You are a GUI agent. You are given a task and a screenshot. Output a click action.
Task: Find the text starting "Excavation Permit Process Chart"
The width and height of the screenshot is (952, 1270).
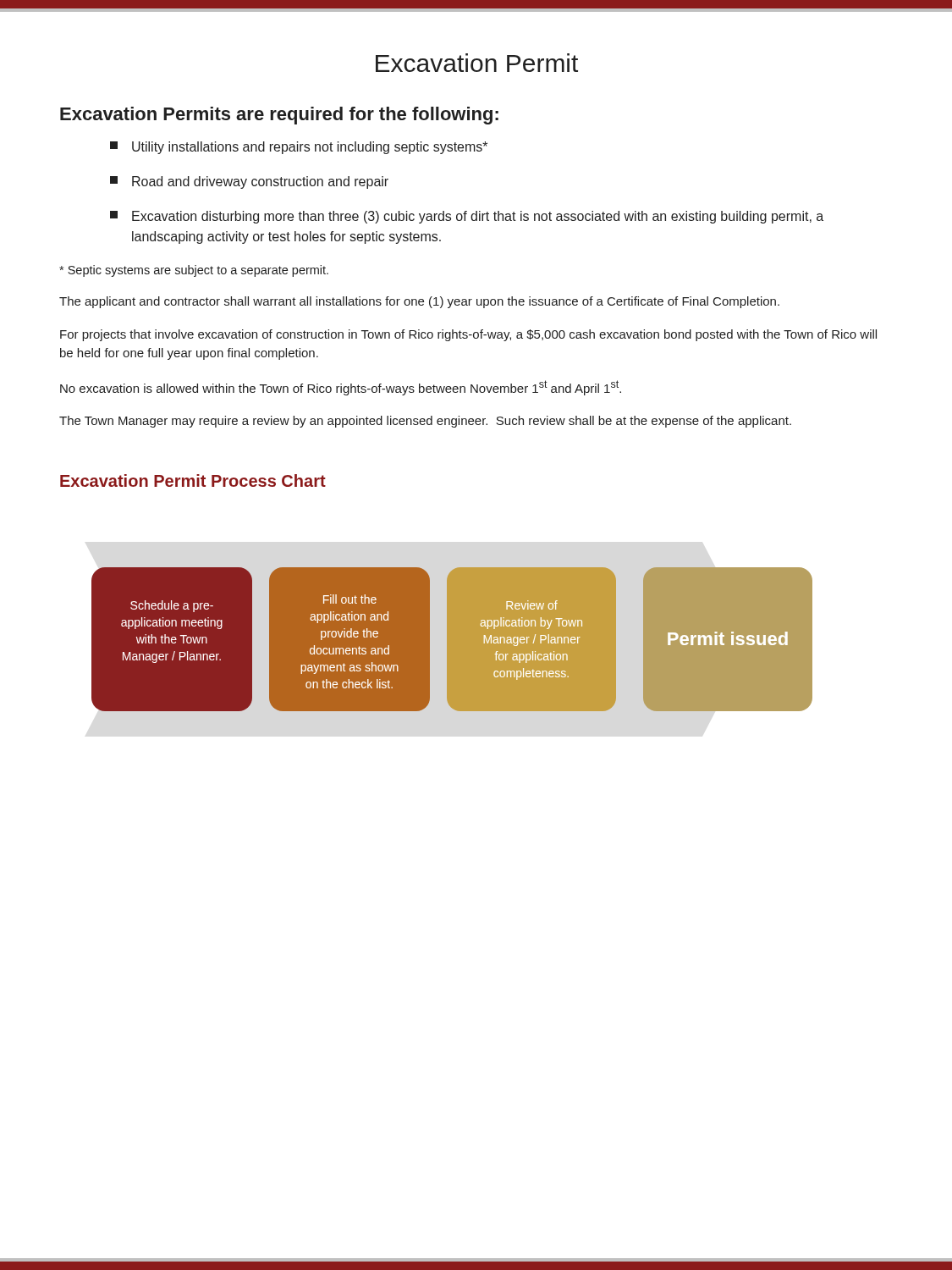(x=192, y=481)
